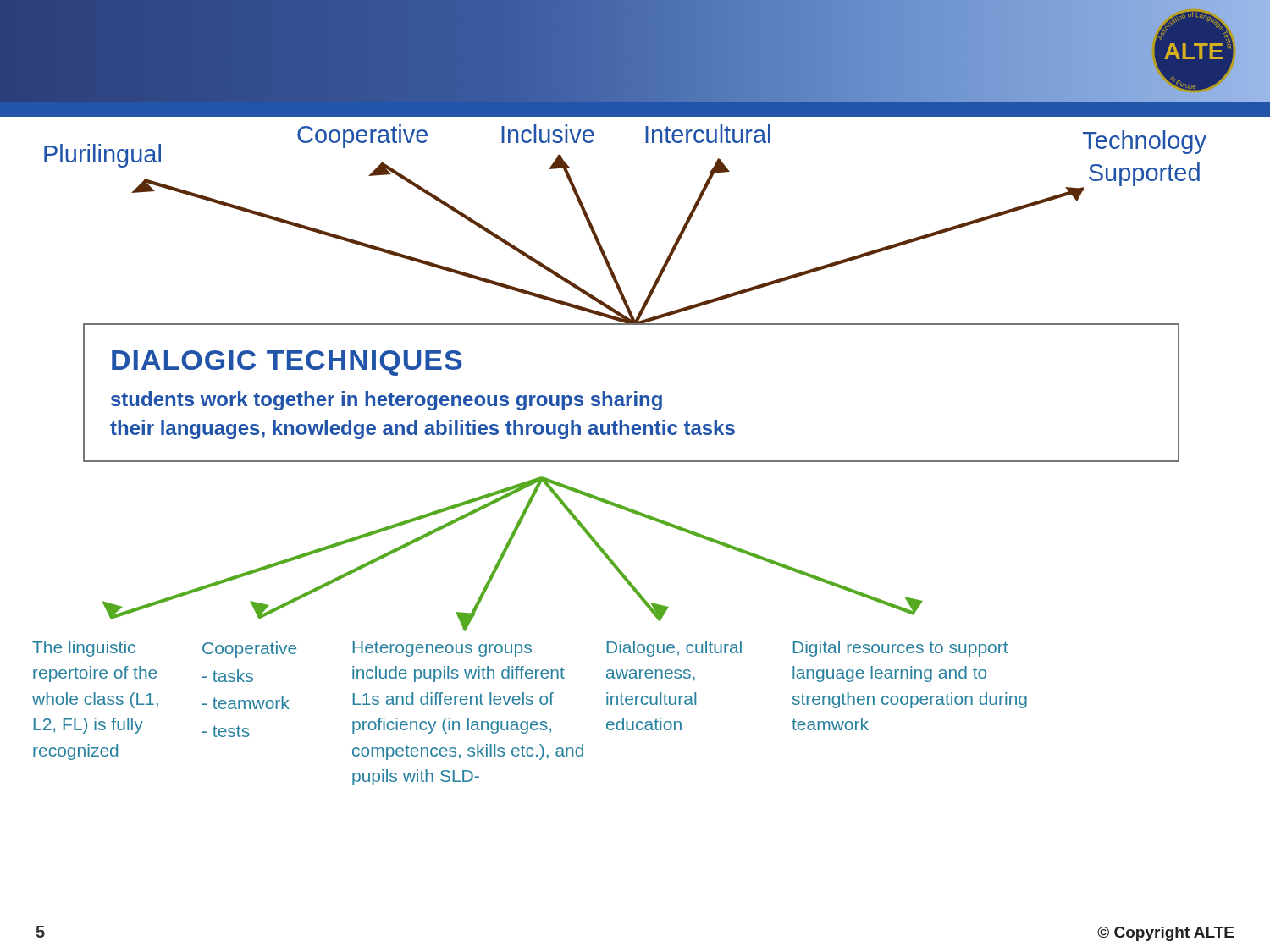Navigate to the passage starting "The linguistic repertoire of the whole class"
The width and height of the screenshot is (1270, 952).
click(96, 698)
